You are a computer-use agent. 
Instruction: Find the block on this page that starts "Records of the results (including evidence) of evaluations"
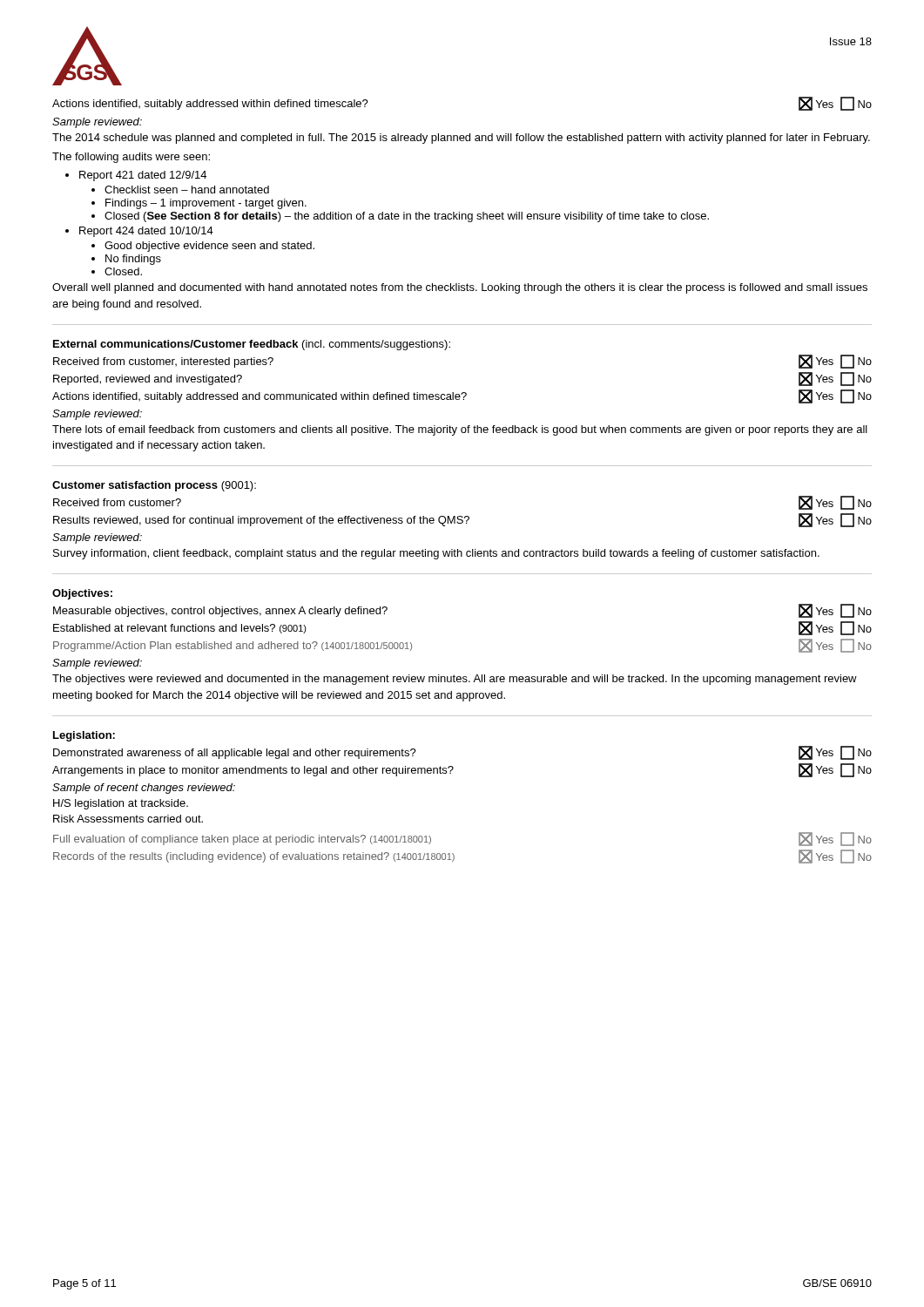coord(462,857)
